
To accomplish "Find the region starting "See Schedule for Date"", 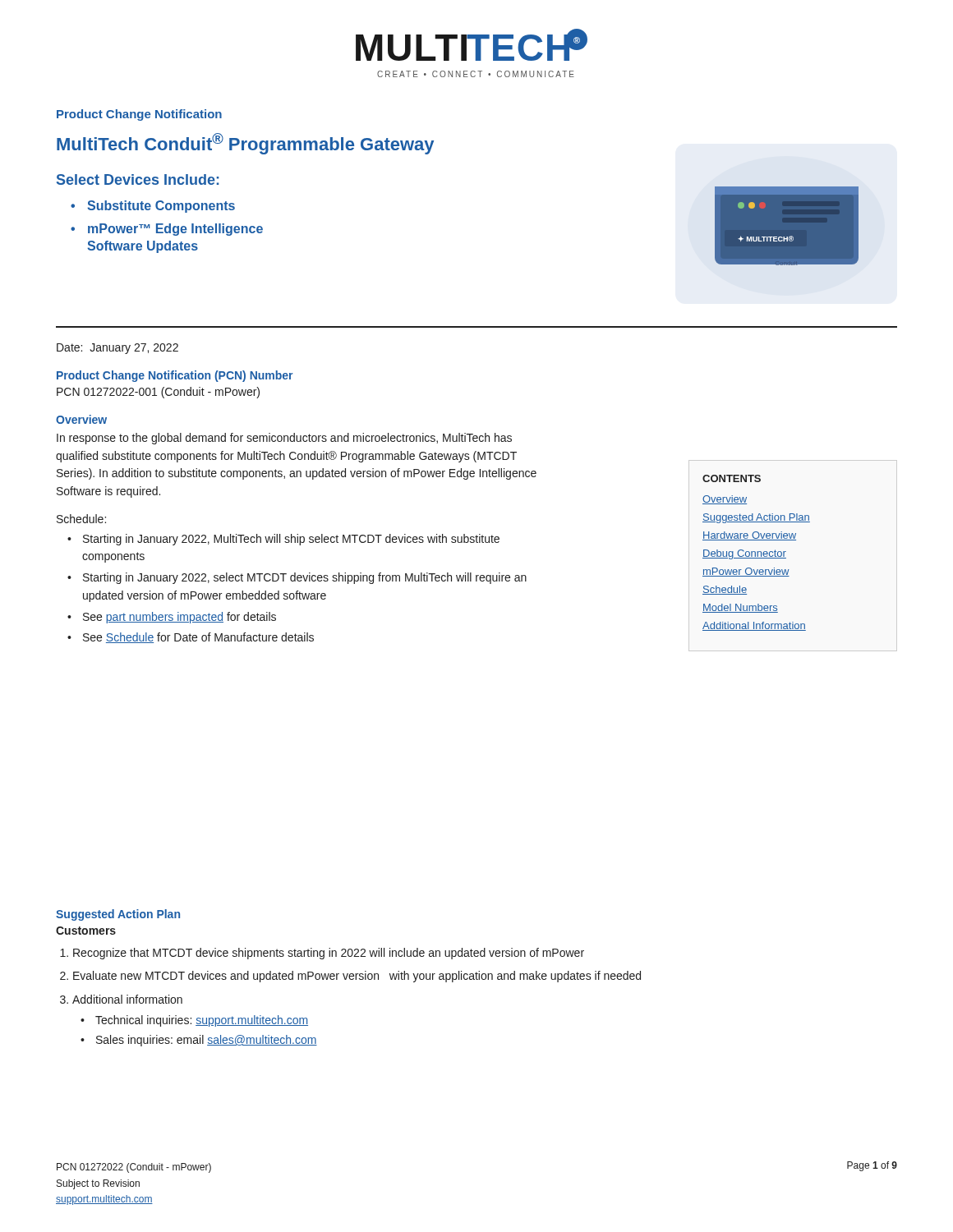I will click(x=198, y=637).
